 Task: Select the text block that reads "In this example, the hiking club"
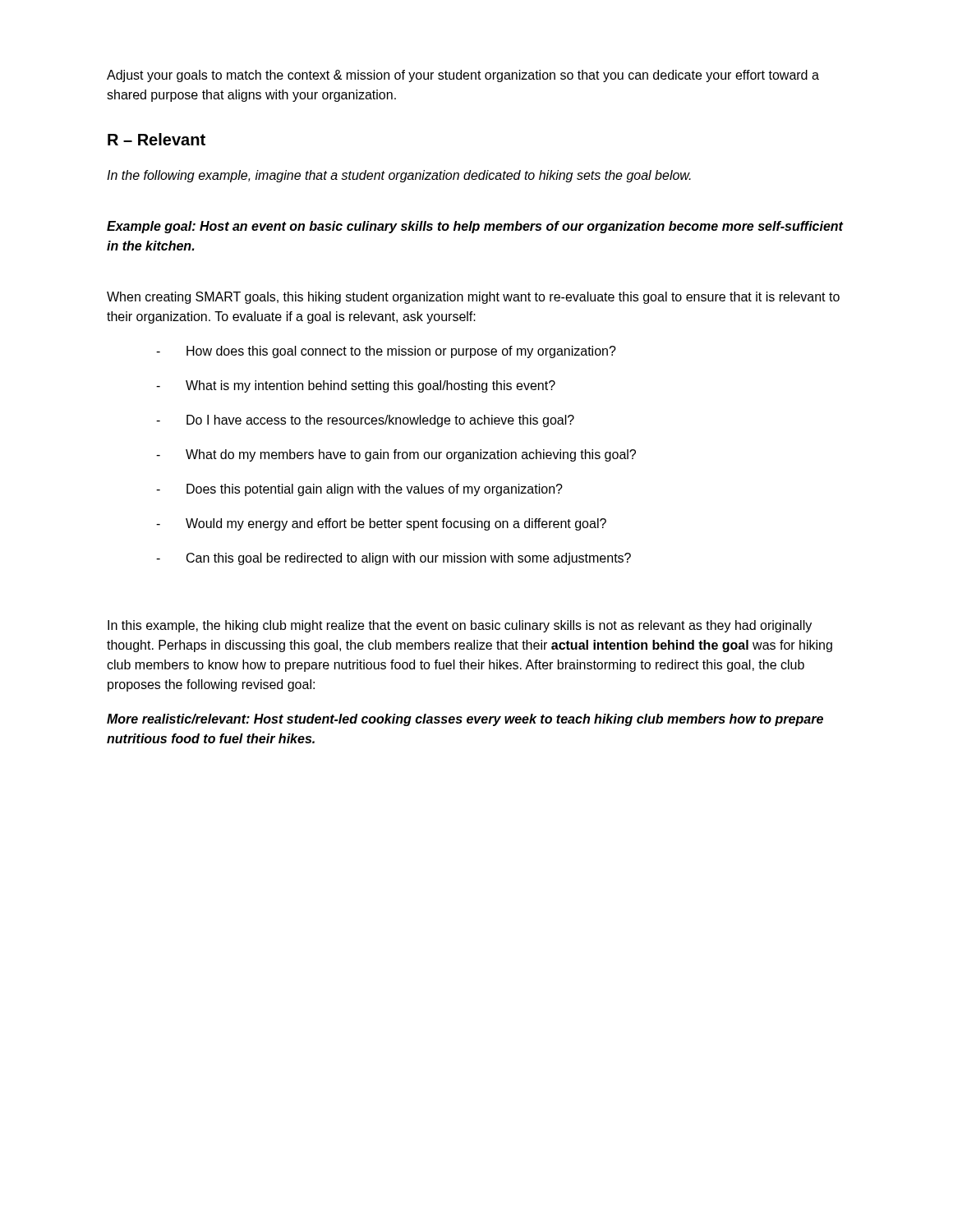click(470, 655)
